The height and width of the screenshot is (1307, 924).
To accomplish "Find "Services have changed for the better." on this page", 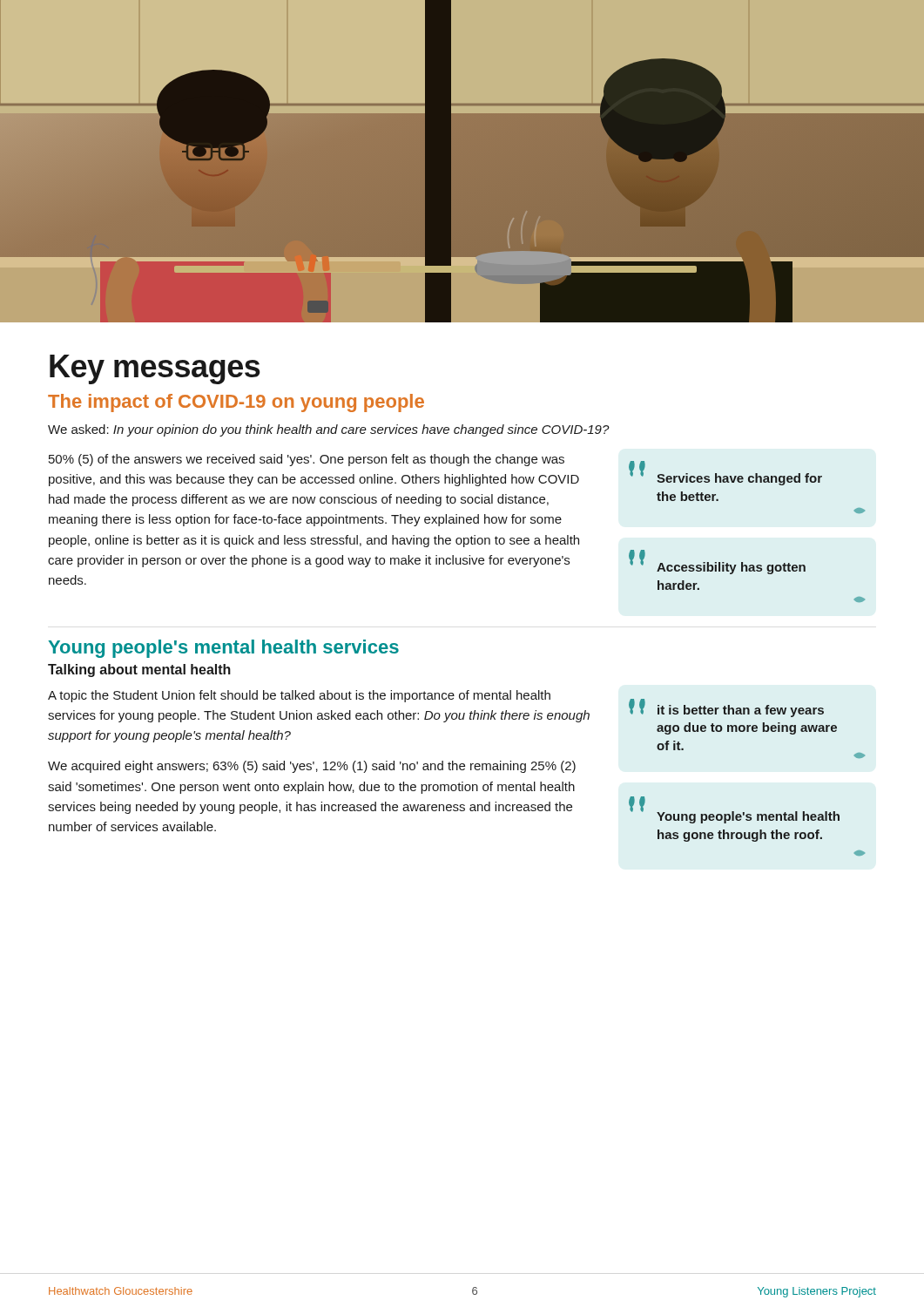I will [748, 489].
